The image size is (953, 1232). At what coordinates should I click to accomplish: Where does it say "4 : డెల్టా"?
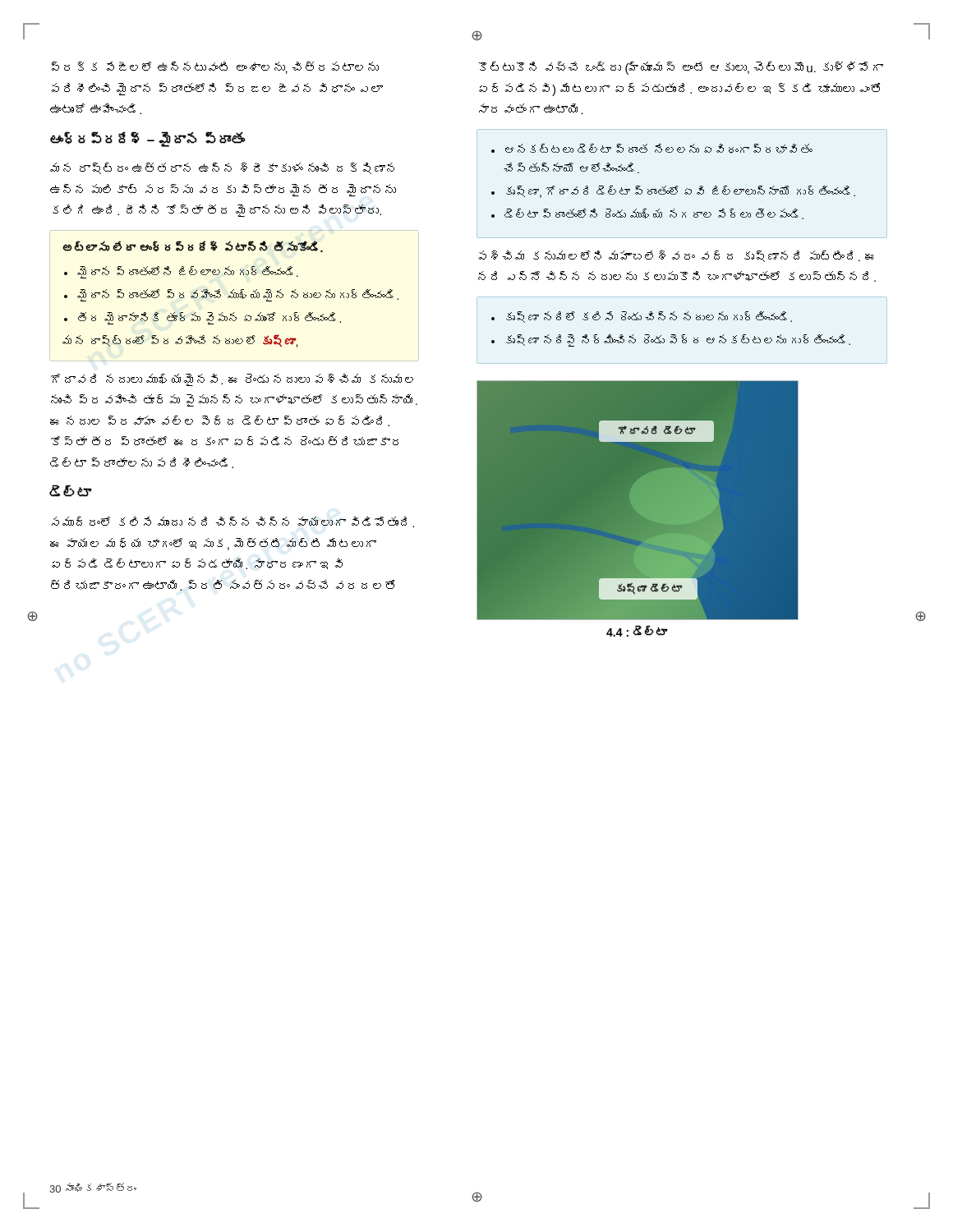[637, 632]
